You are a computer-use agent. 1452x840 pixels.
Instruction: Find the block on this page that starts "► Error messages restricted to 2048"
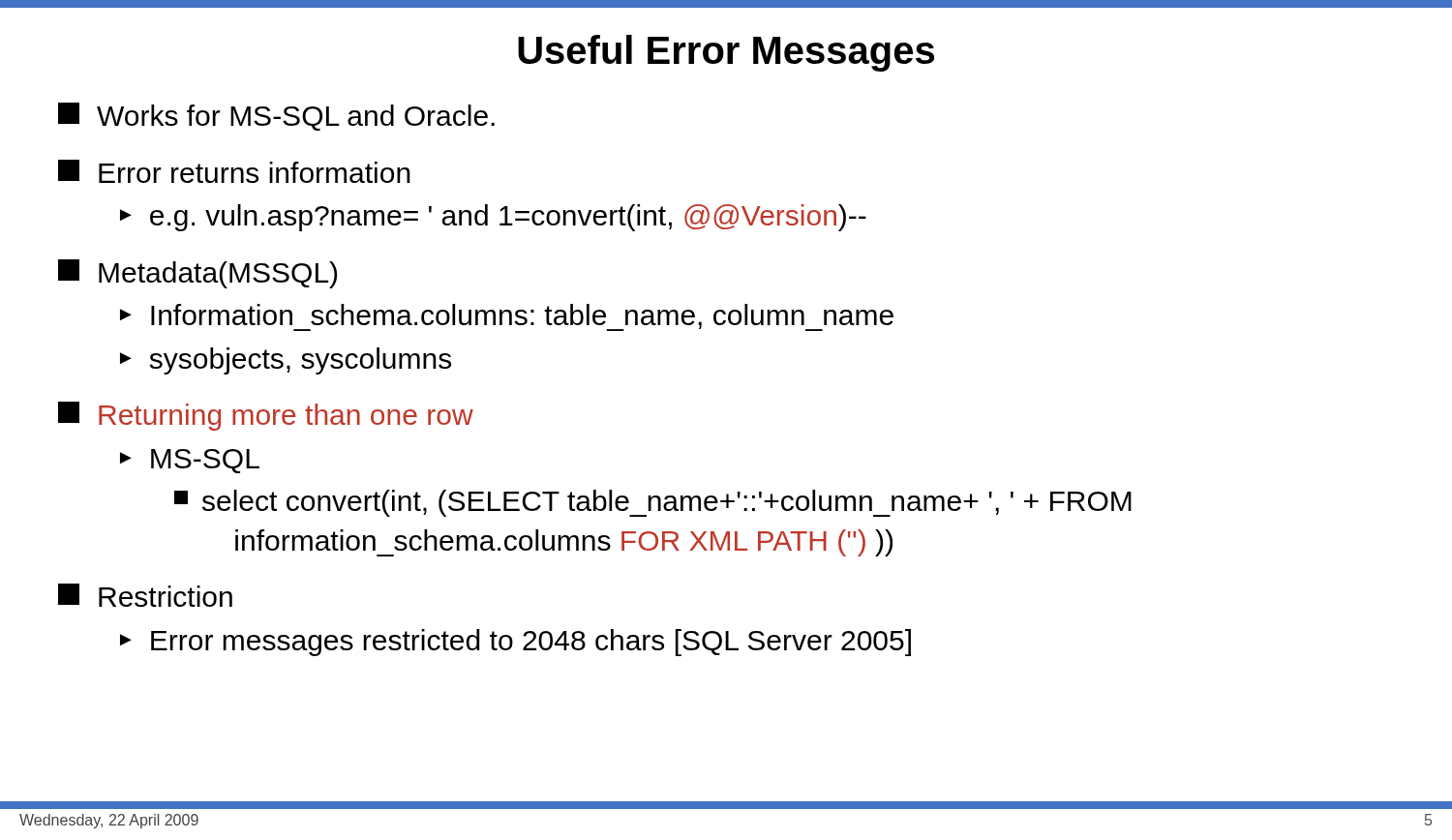(515, 640)
